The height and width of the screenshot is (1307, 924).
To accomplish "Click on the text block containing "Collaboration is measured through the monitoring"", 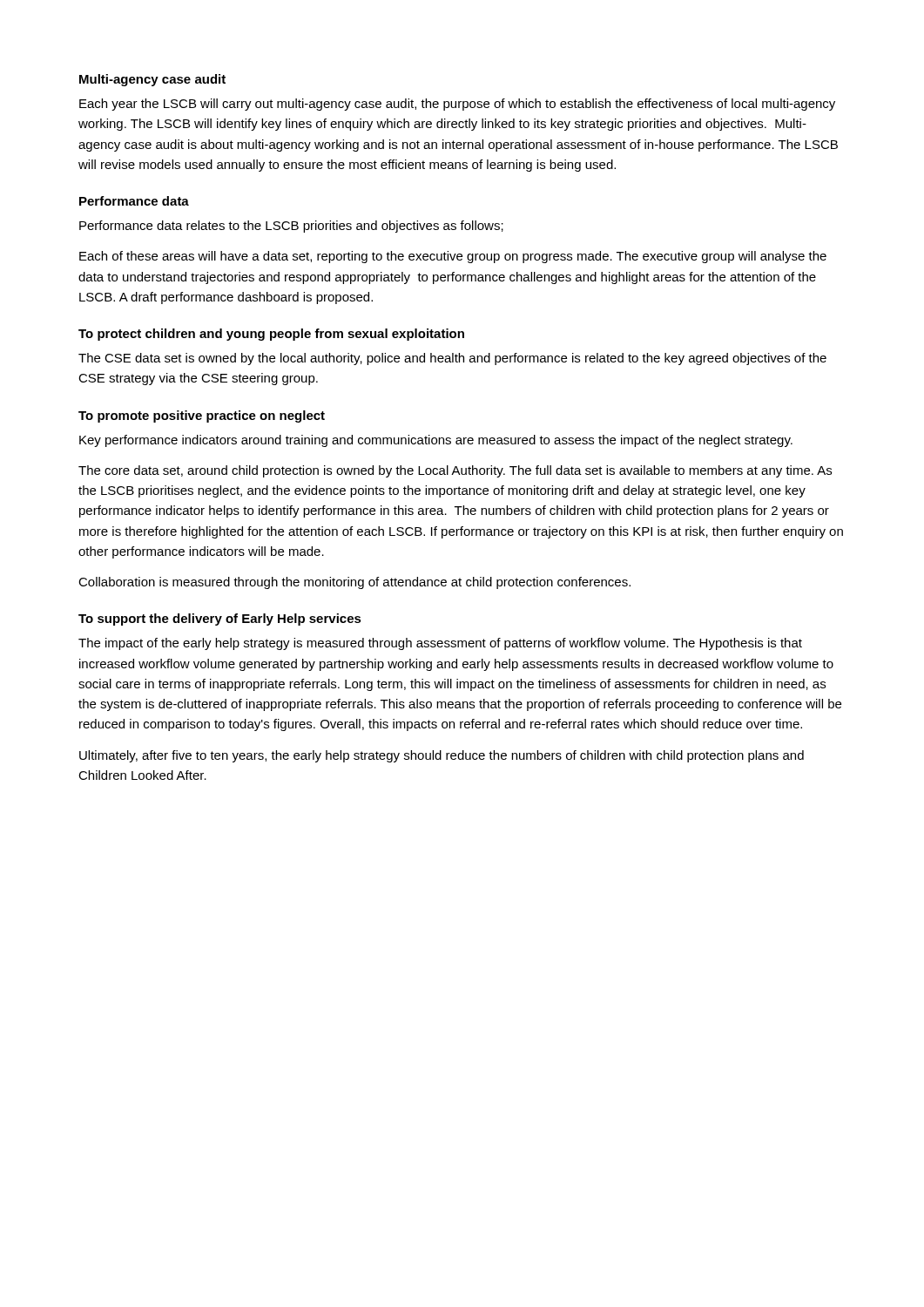I will coord(355,582).
